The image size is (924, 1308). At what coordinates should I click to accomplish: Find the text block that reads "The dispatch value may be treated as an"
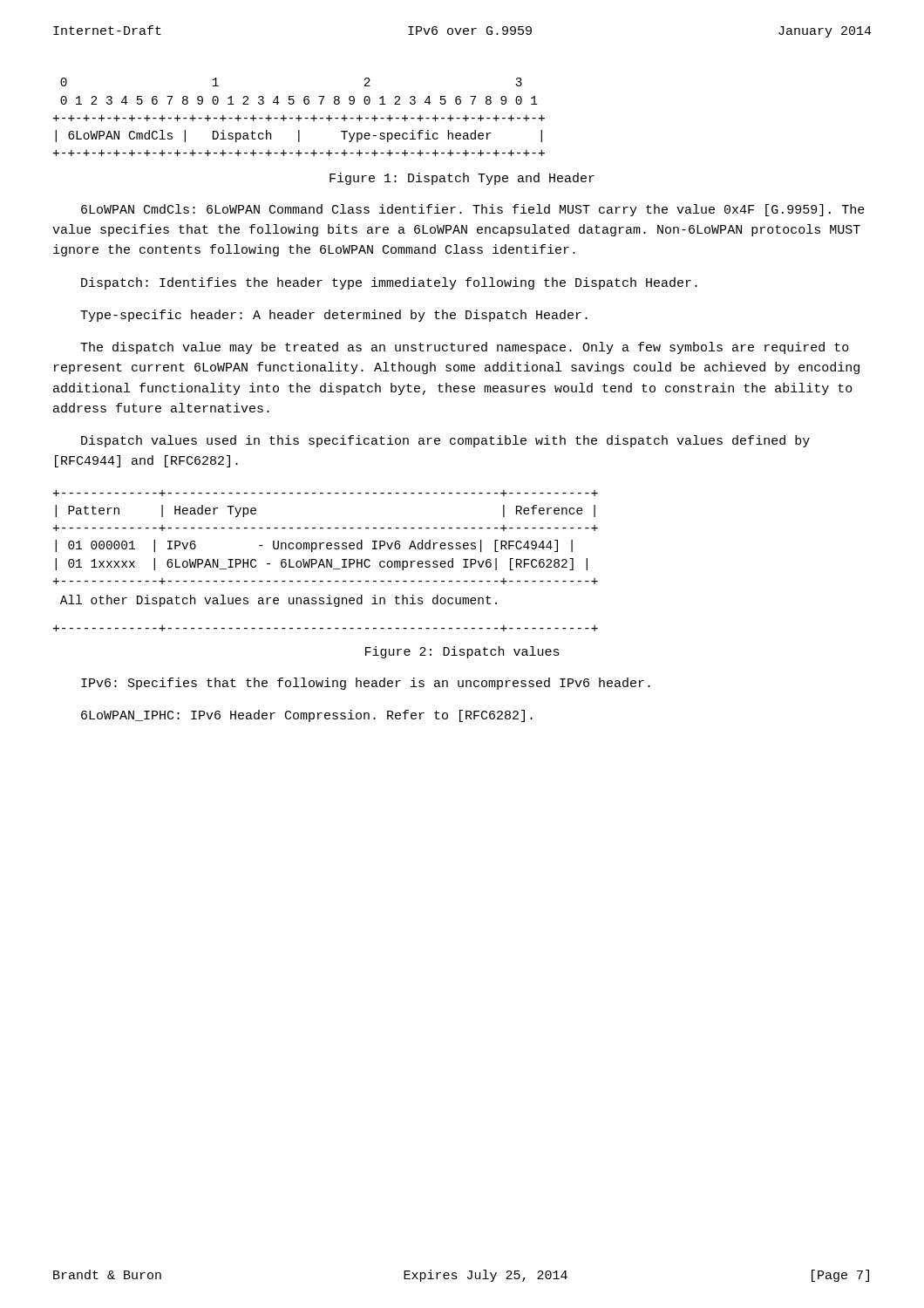click(456, 379)
